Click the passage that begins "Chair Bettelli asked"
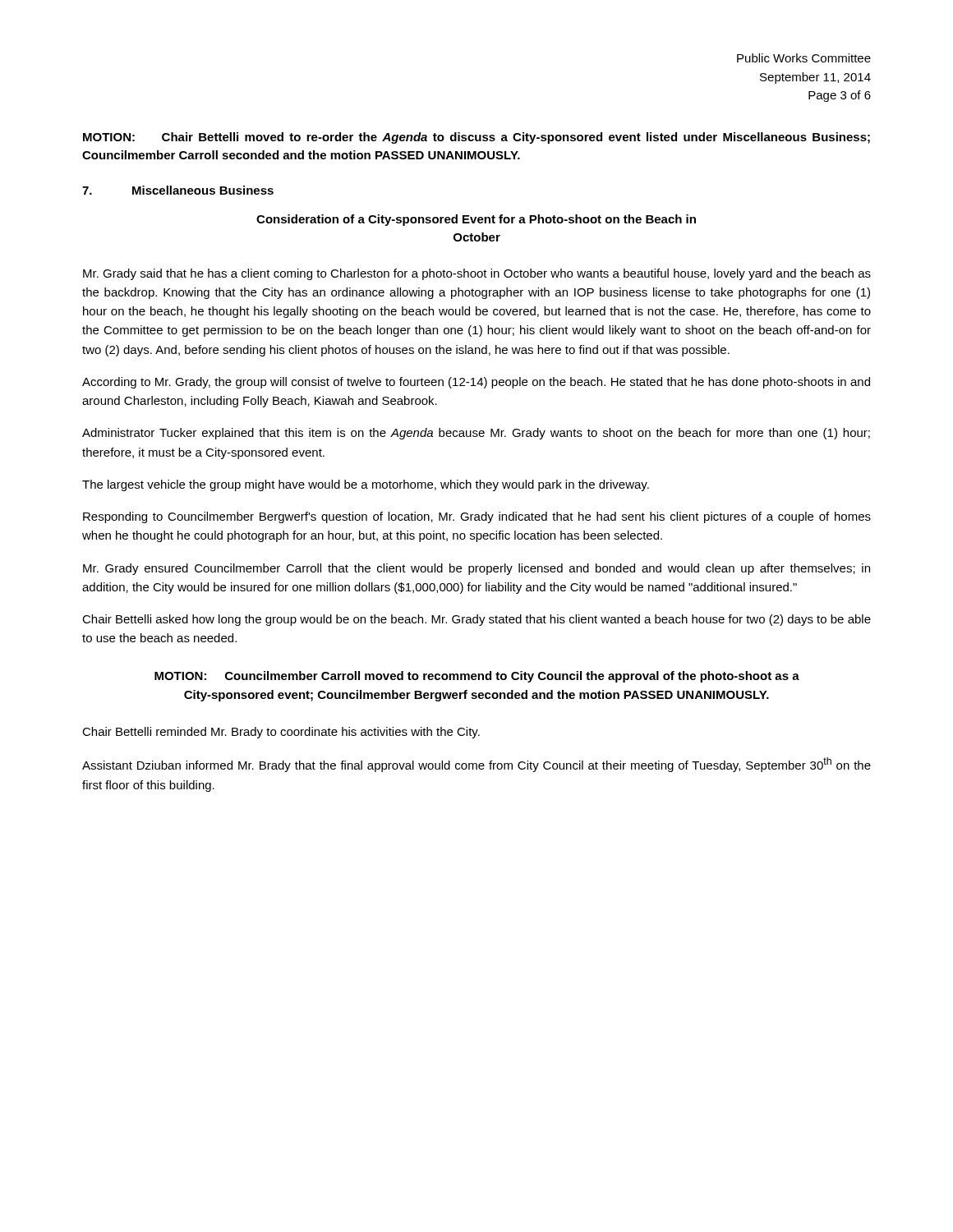The height and width of the screenshot is (1232, 953). 476,628
